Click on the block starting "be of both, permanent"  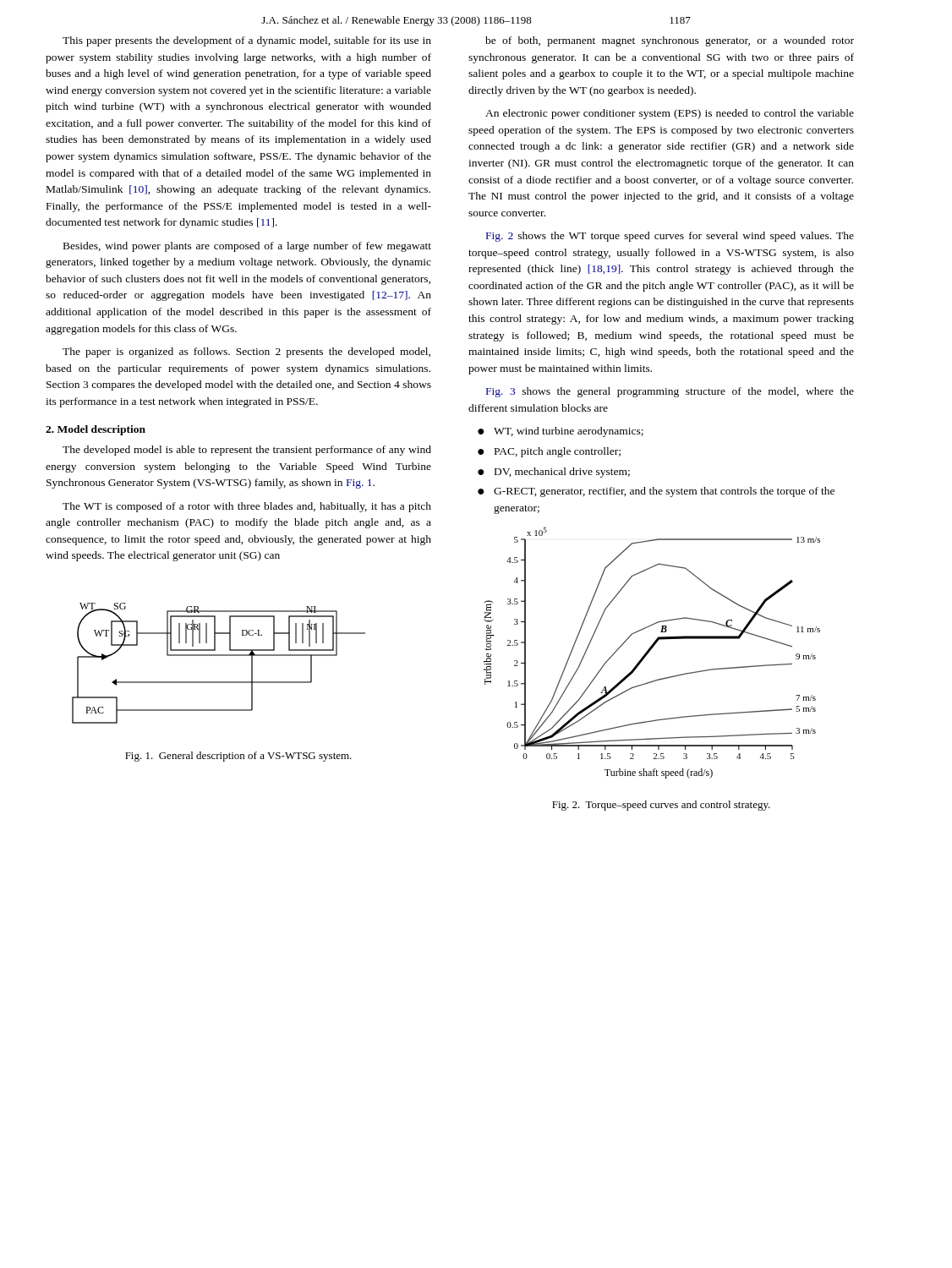[661, 65]
